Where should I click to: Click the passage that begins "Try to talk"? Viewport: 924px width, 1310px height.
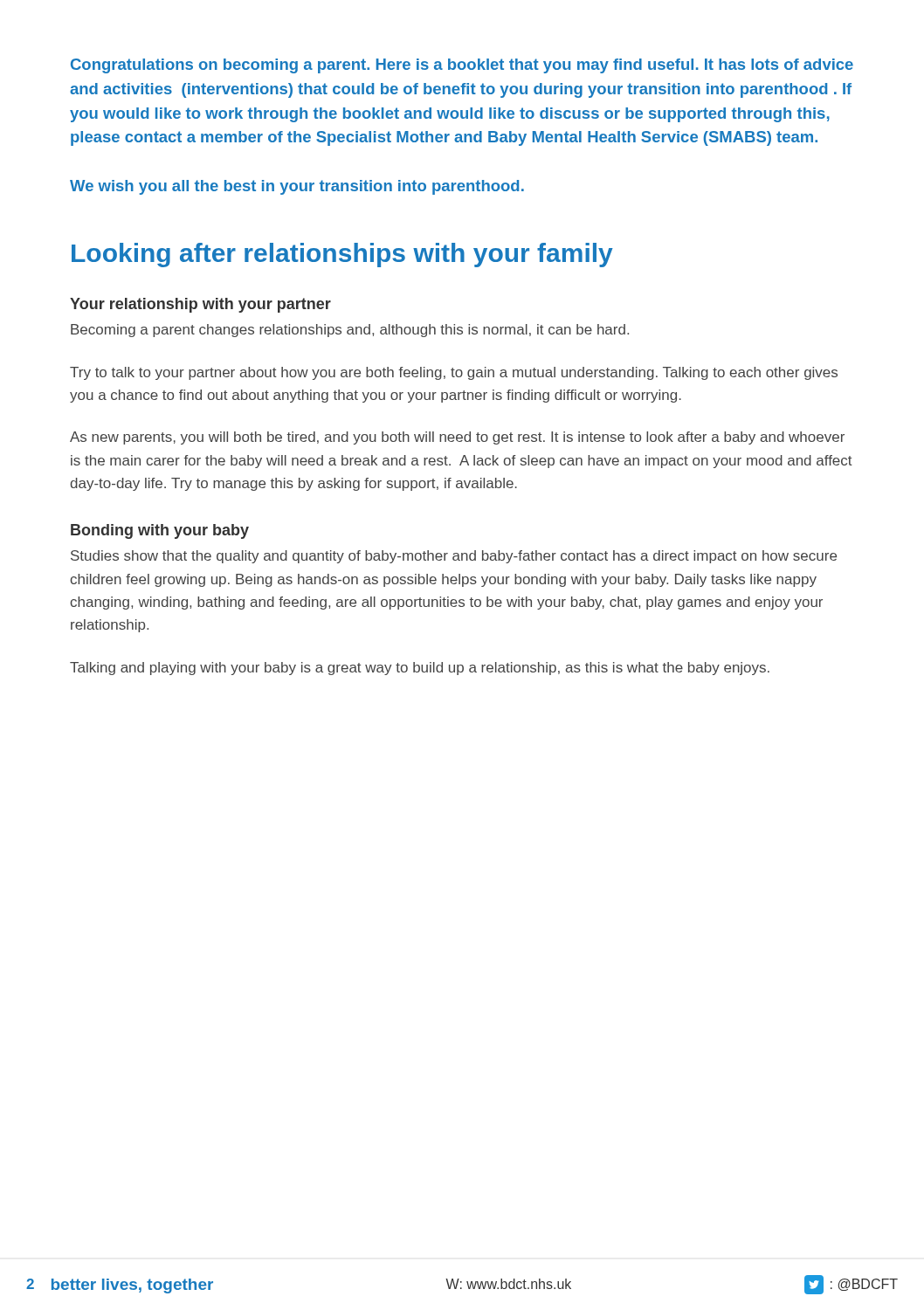coord(462,384)
